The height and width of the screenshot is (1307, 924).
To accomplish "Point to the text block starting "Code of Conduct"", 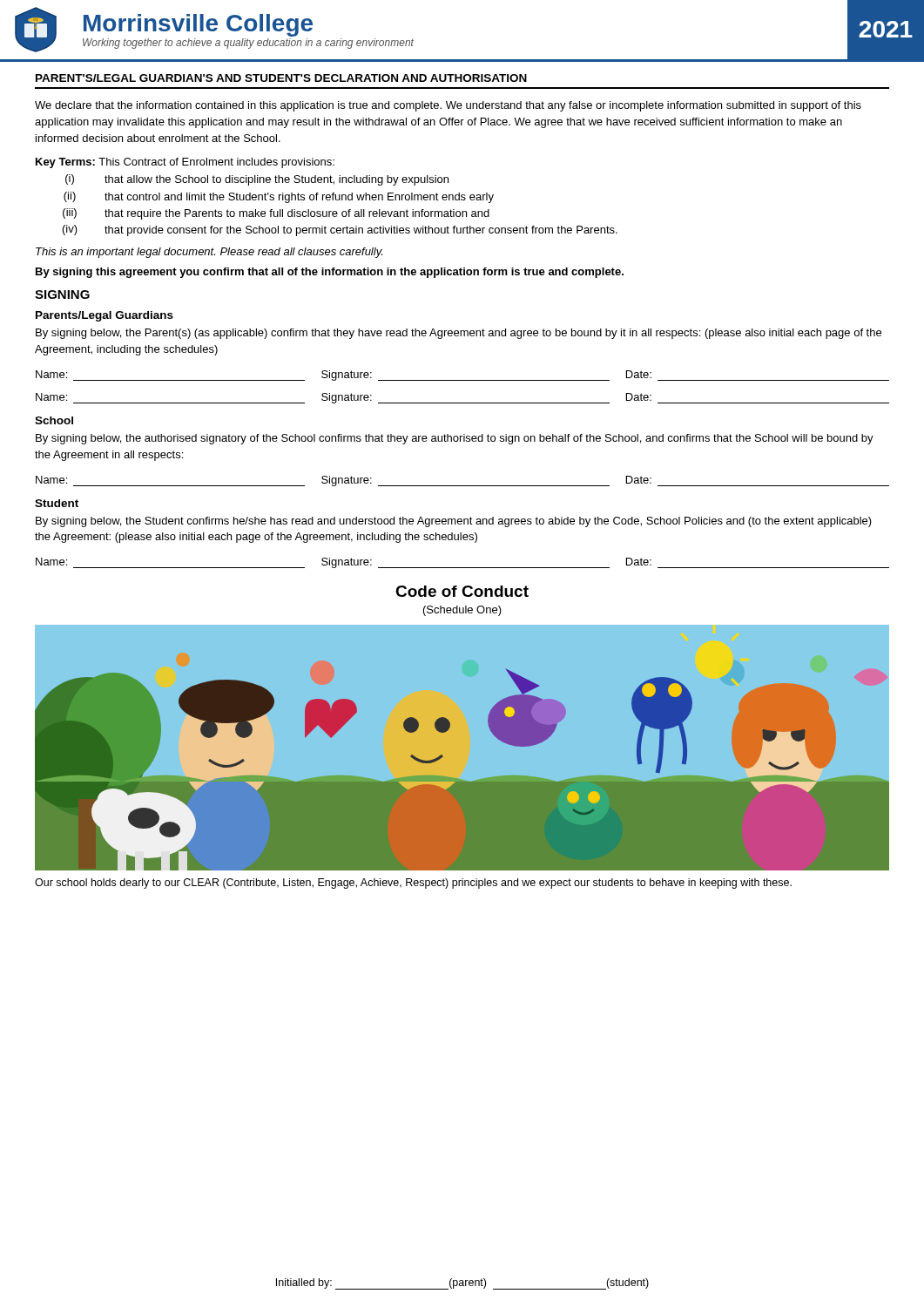I will click(x=462, y=591).
